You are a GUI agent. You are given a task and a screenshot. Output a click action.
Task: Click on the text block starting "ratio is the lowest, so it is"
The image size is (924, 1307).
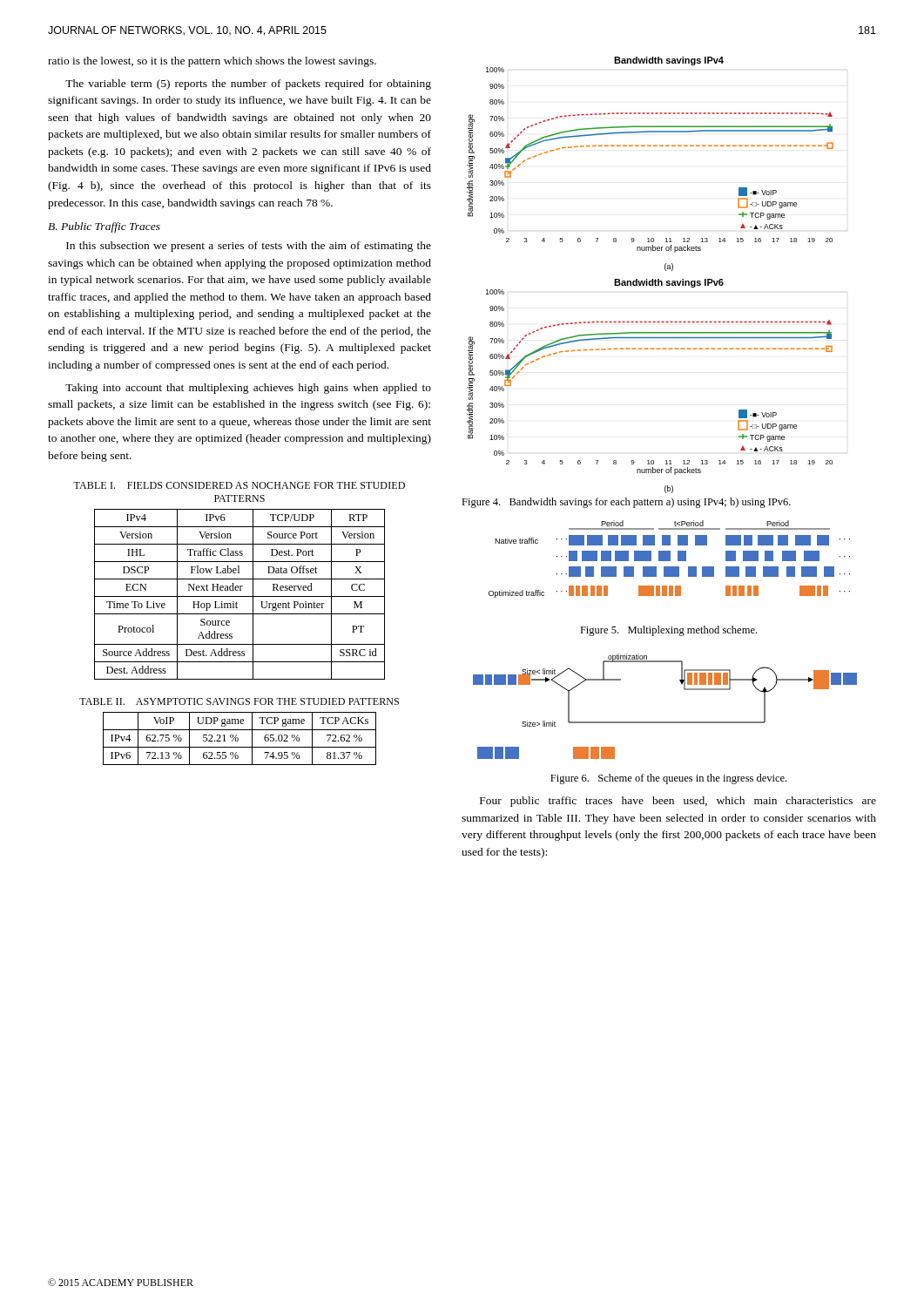(x=239, y=132)
